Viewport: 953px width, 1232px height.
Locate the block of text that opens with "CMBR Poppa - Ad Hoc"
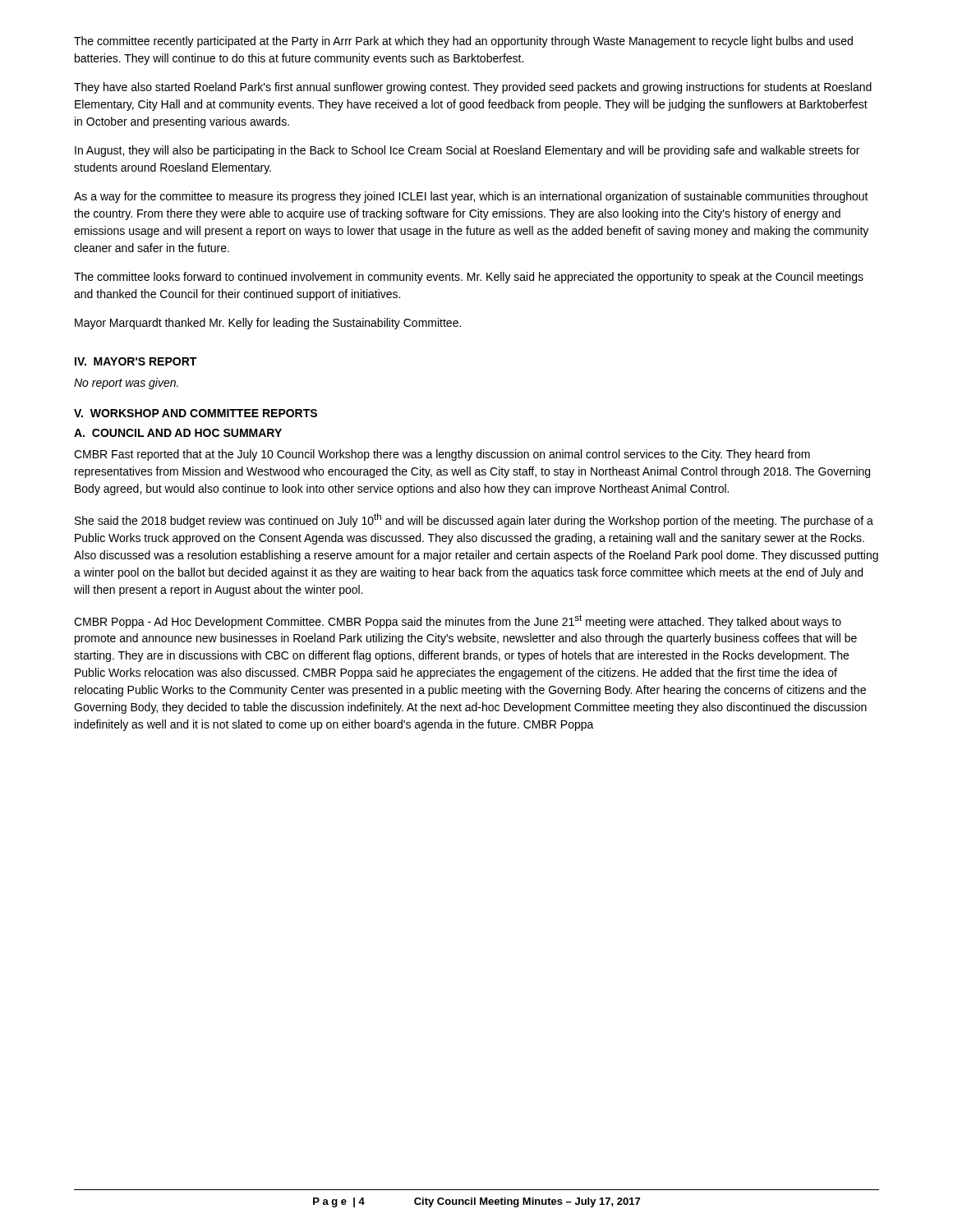tap(470, 671)
